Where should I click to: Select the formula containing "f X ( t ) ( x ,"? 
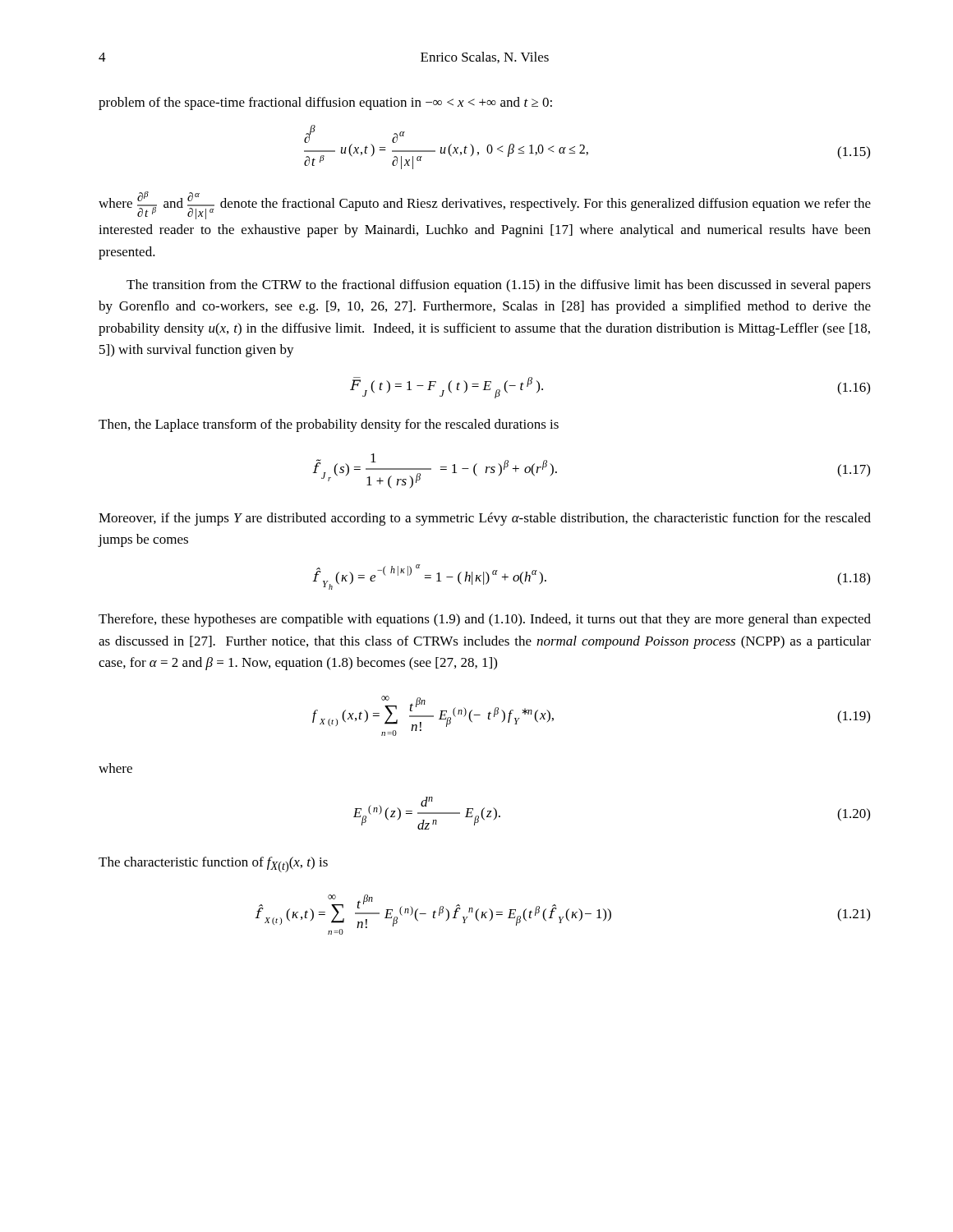coord(421,716)
